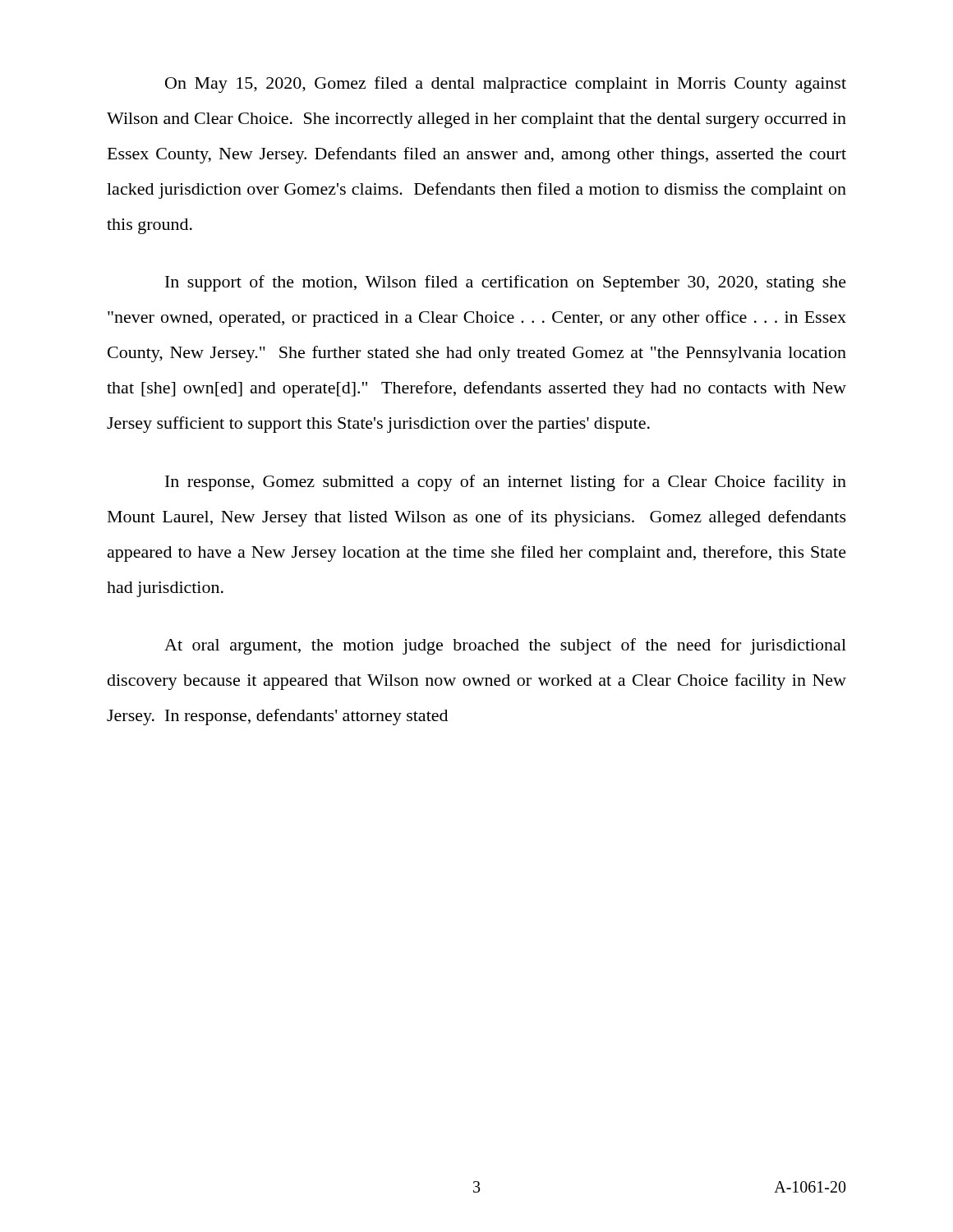Find the passage starting "In response, Gomez submitted a"
Image resolution: width=953 pixels, height=1232 pixels.
(506, 483)
